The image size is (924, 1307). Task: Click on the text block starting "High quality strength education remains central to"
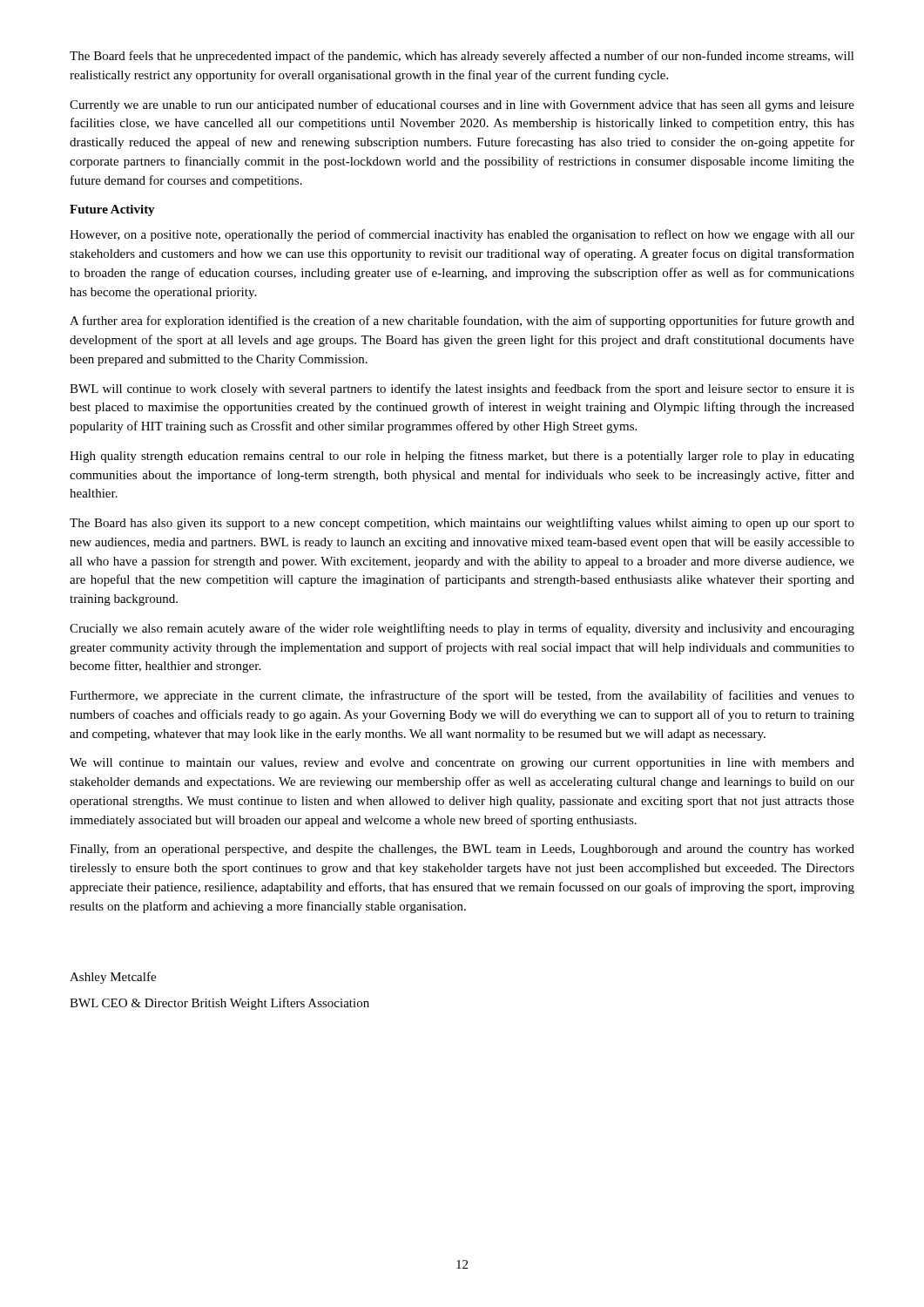pyautogui.click(x=462, y=475)
